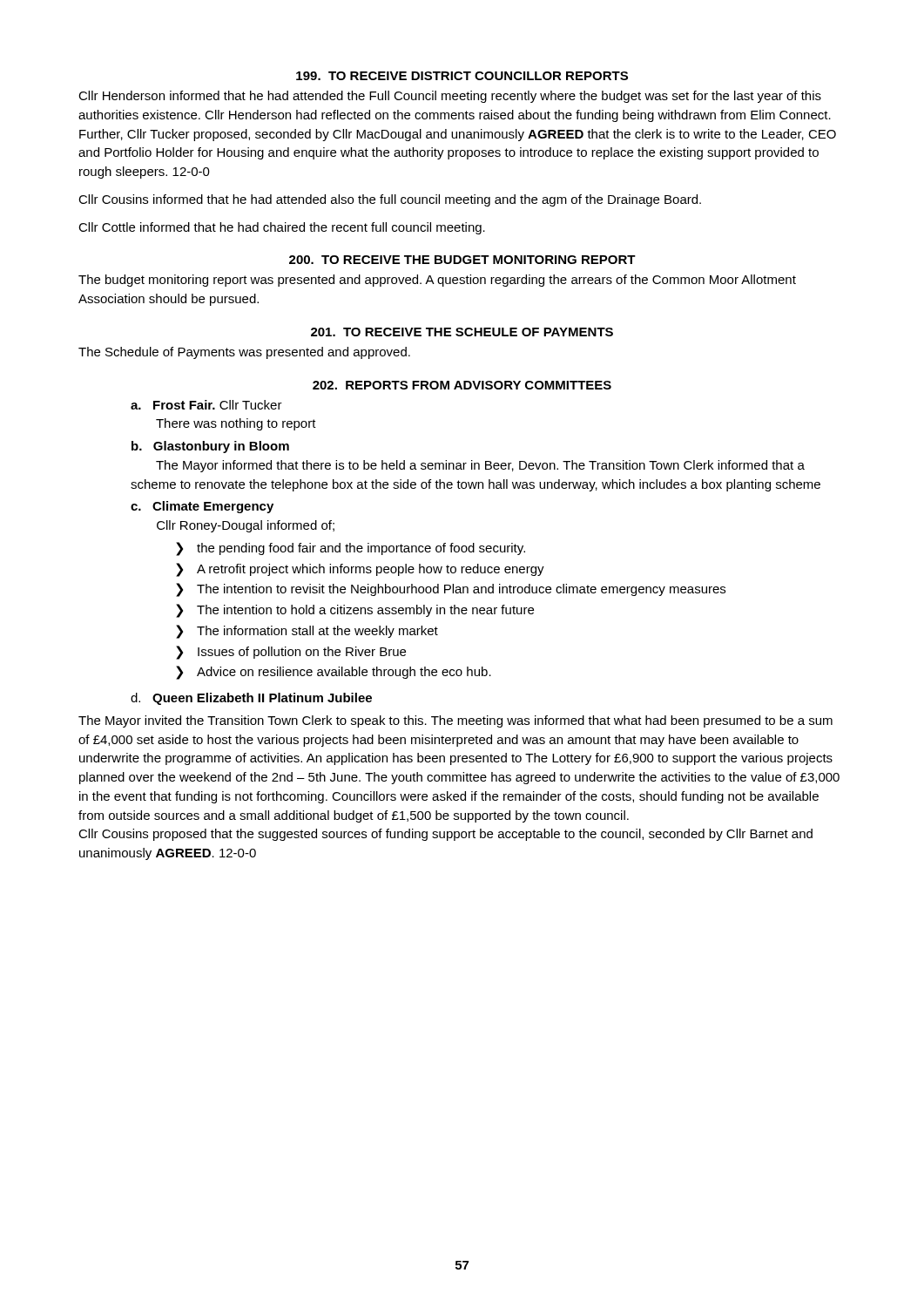Locate the block of text that opens with "Cllr Cottle informed that he had chaired"
The image size is (924, 1307).
pyautogui.click(x=282, y=227)
